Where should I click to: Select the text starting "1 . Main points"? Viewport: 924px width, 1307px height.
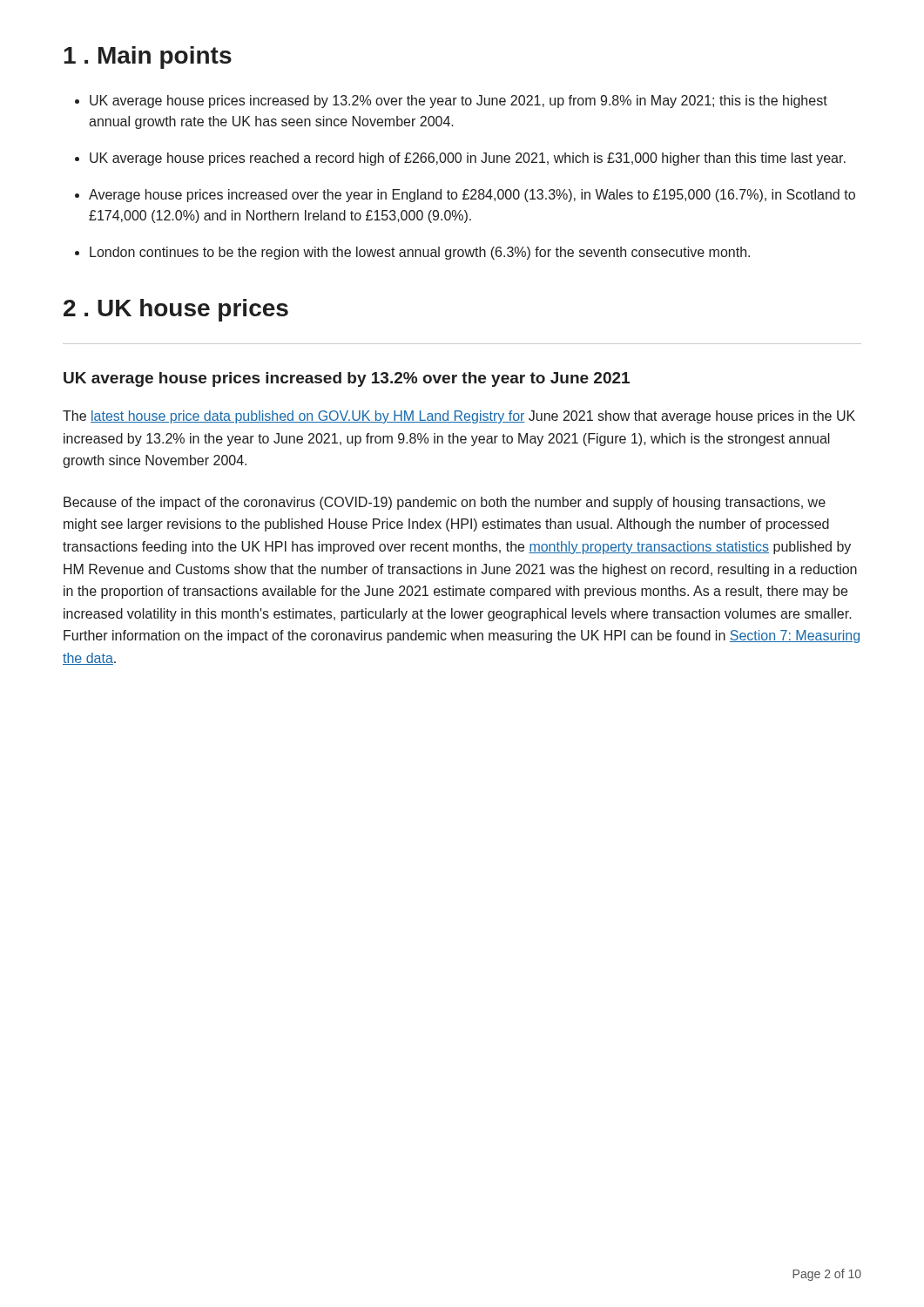click(148, 58)
